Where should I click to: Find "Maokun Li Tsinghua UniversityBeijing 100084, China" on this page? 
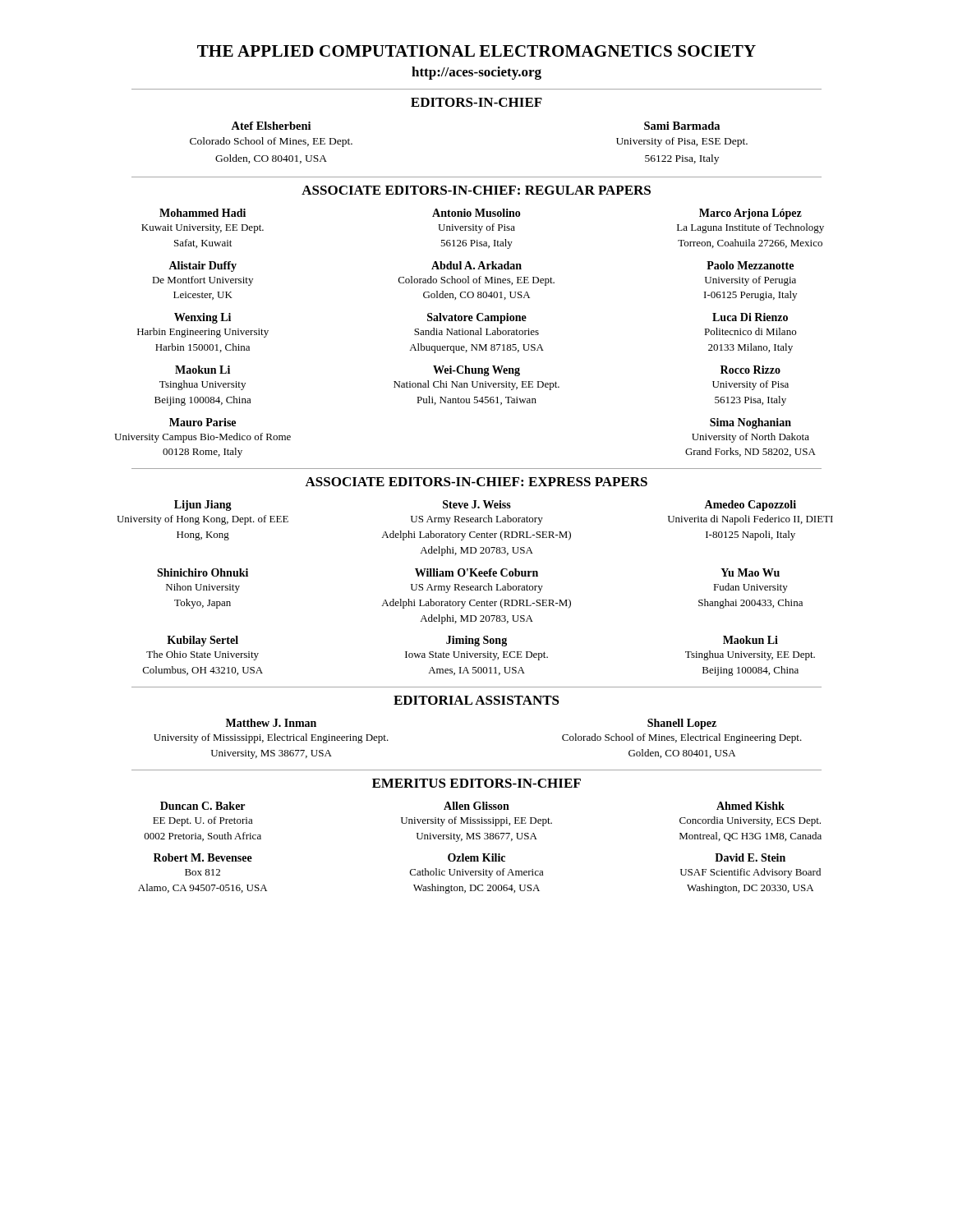pyautogui.click(x=203, y=386)
